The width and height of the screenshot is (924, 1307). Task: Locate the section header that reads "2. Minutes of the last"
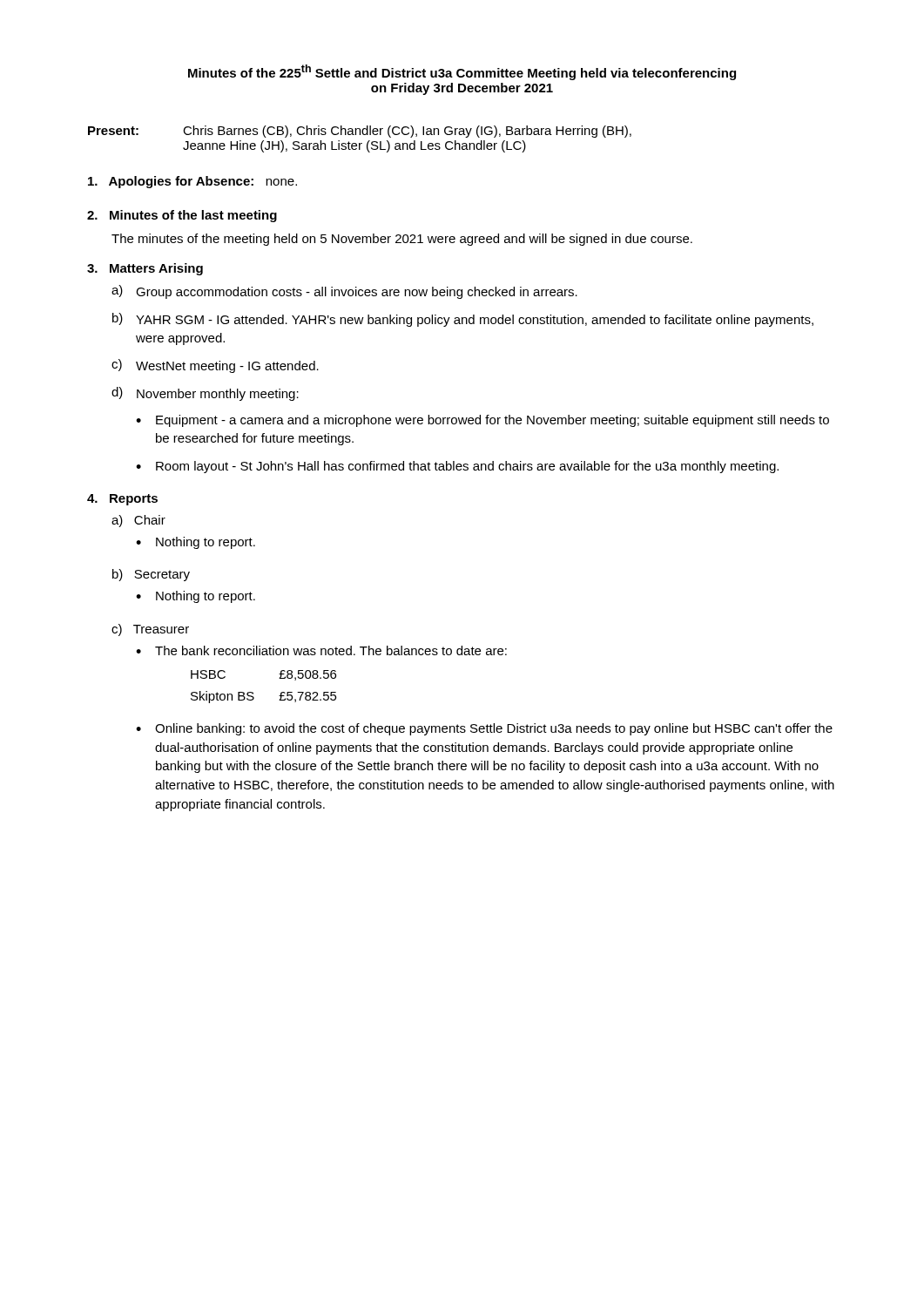[x=182, y=215]
